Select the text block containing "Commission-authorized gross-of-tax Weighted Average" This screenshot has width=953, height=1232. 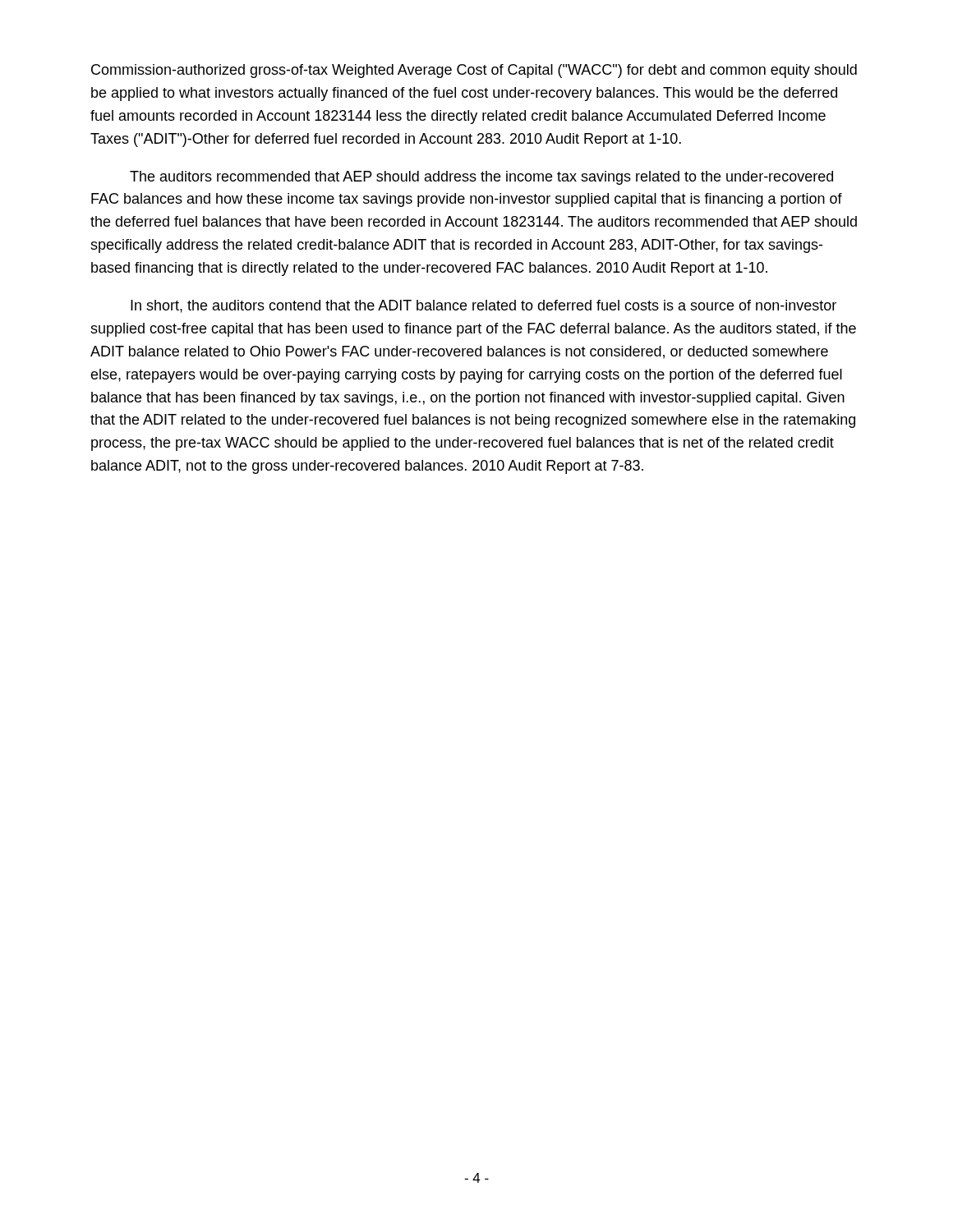tap(476, 269)
